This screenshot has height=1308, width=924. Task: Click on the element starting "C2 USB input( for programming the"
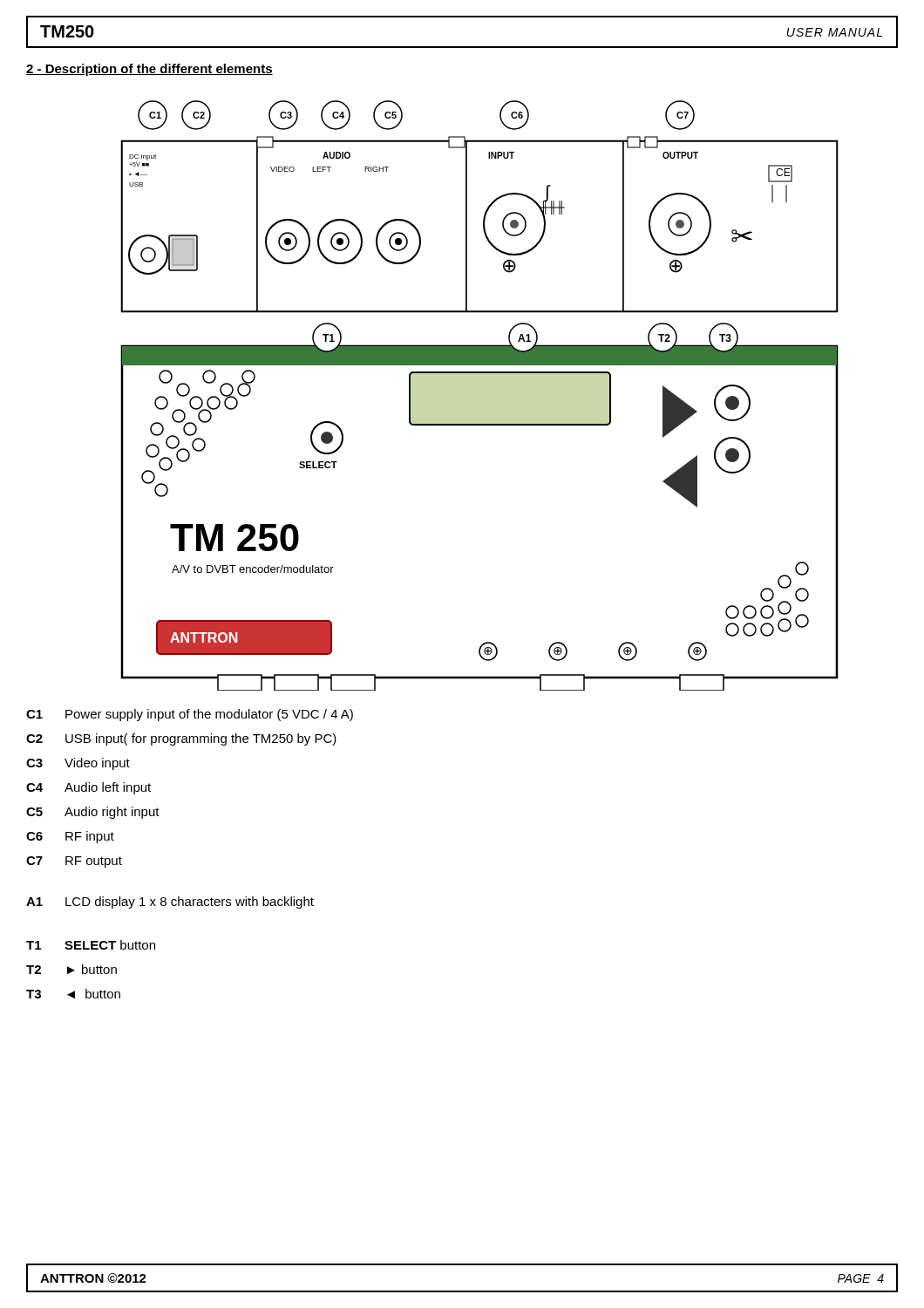(181, 738)
